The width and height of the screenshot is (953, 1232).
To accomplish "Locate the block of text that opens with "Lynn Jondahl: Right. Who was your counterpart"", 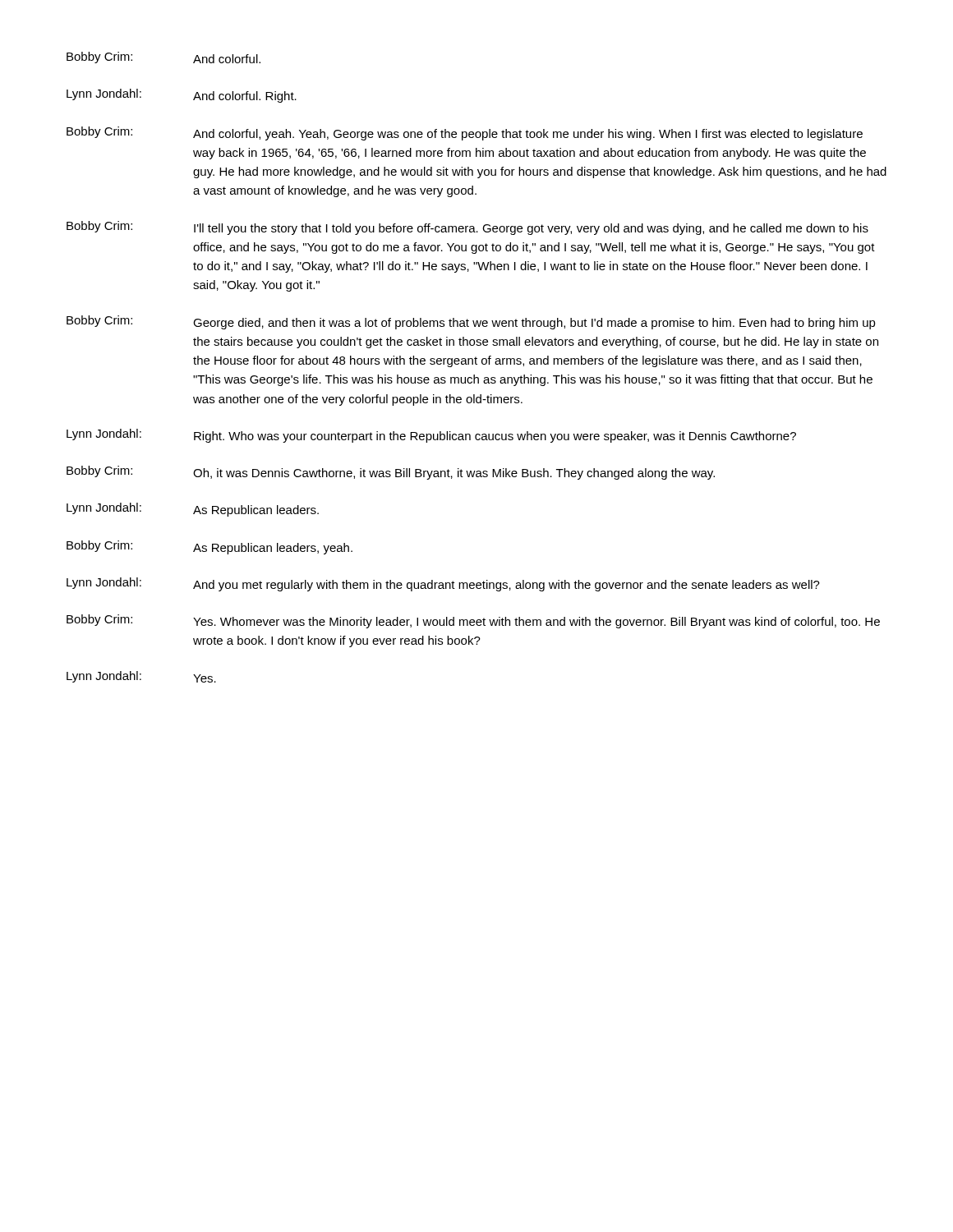I will [x=476, y=436].
